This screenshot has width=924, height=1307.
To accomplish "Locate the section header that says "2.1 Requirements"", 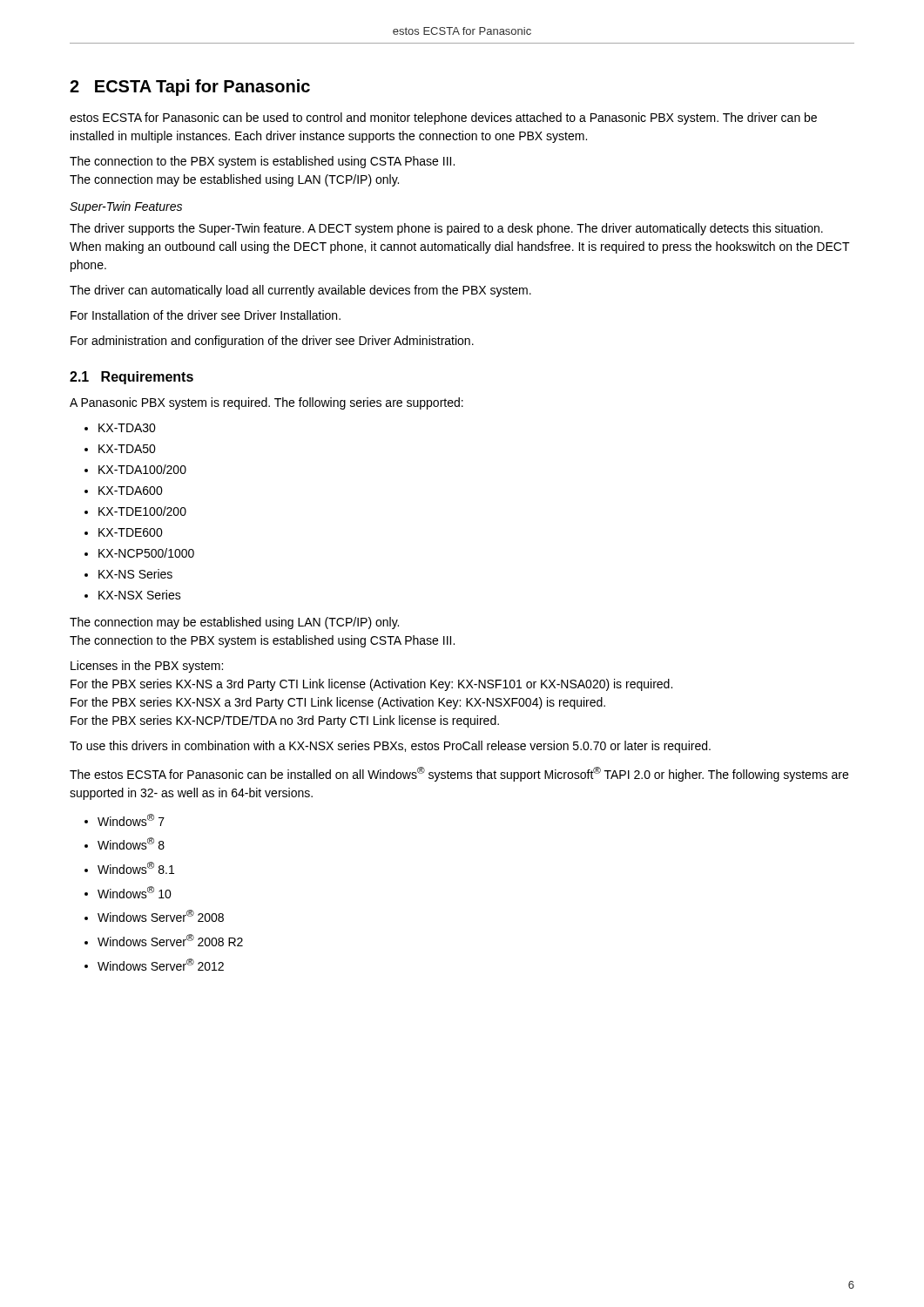I will (x=132, y=377).
